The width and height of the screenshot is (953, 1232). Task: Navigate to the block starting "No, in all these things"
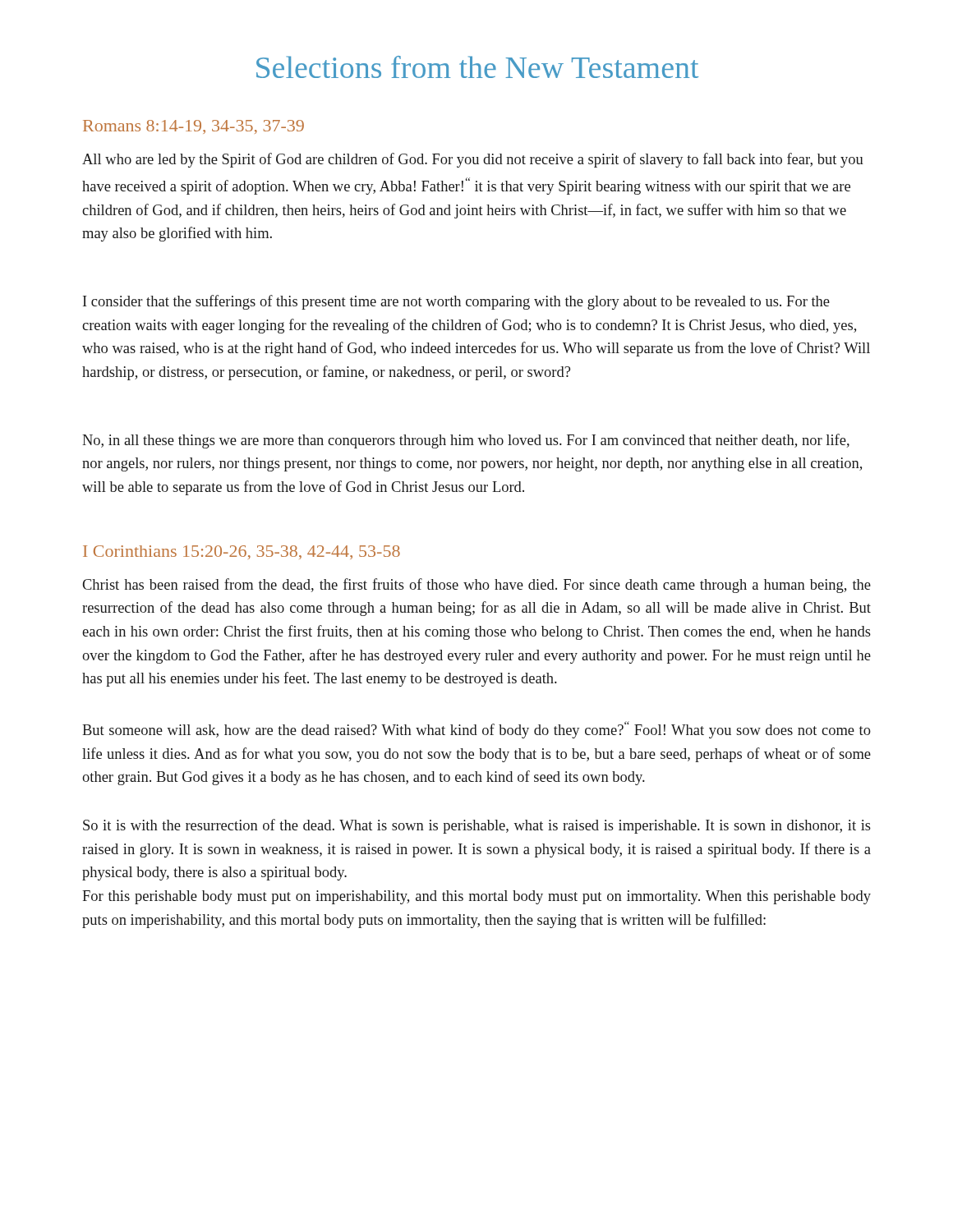473,463
